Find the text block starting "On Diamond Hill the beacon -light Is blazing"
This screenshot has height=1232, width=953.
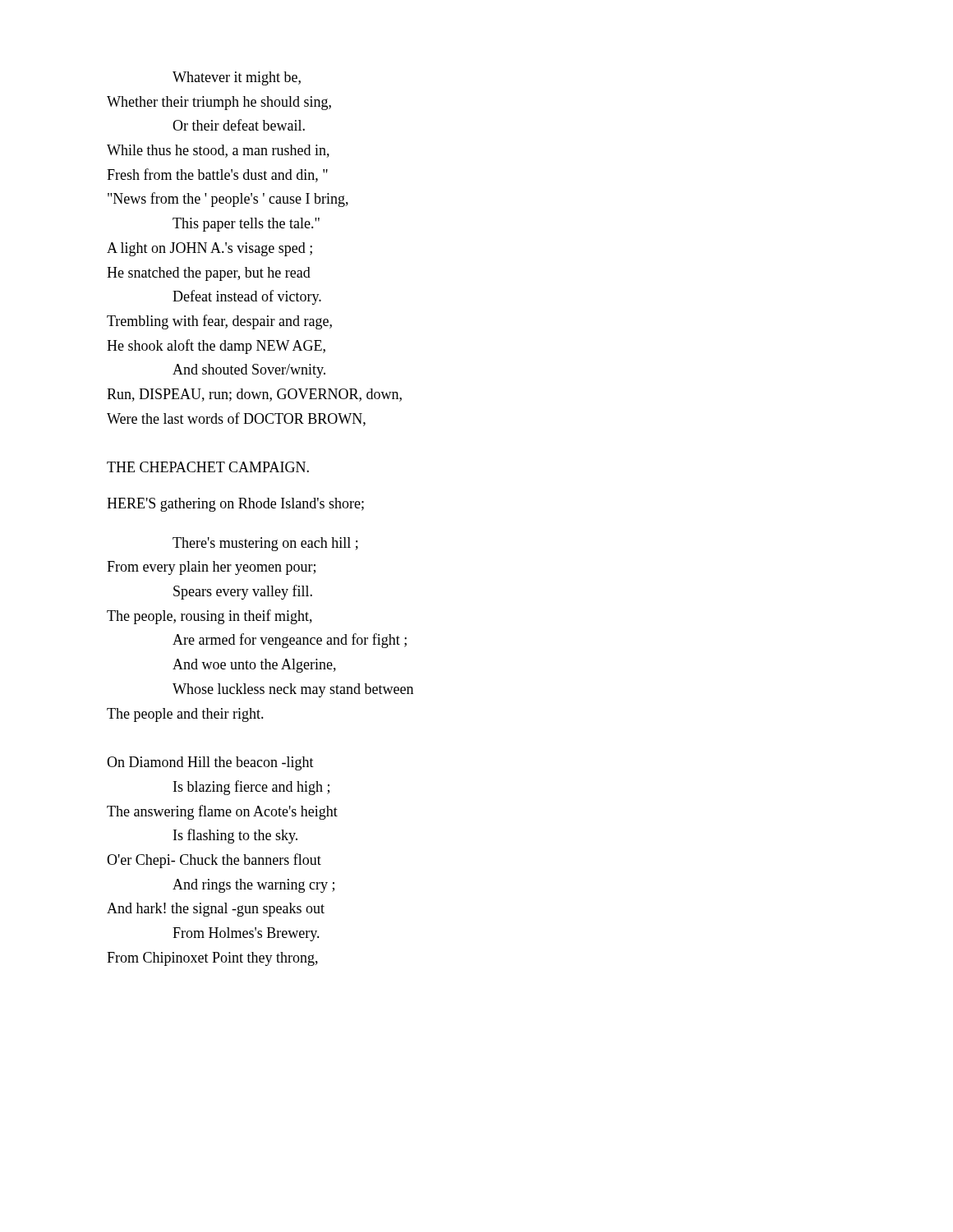210,763
